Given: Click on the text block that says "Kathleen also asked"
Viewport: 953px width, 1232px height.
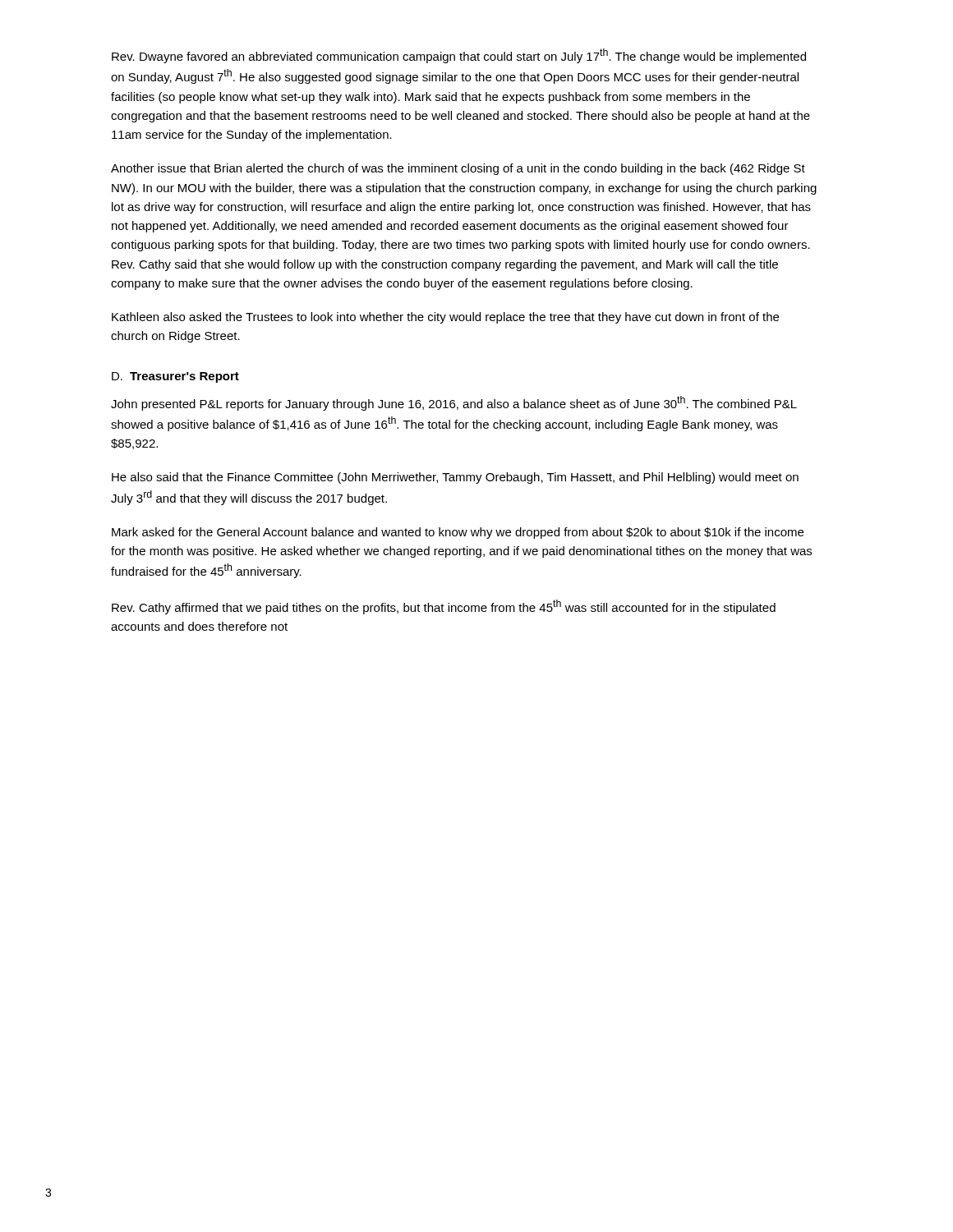Looking at the screenshot, I should tap(445, 326).
